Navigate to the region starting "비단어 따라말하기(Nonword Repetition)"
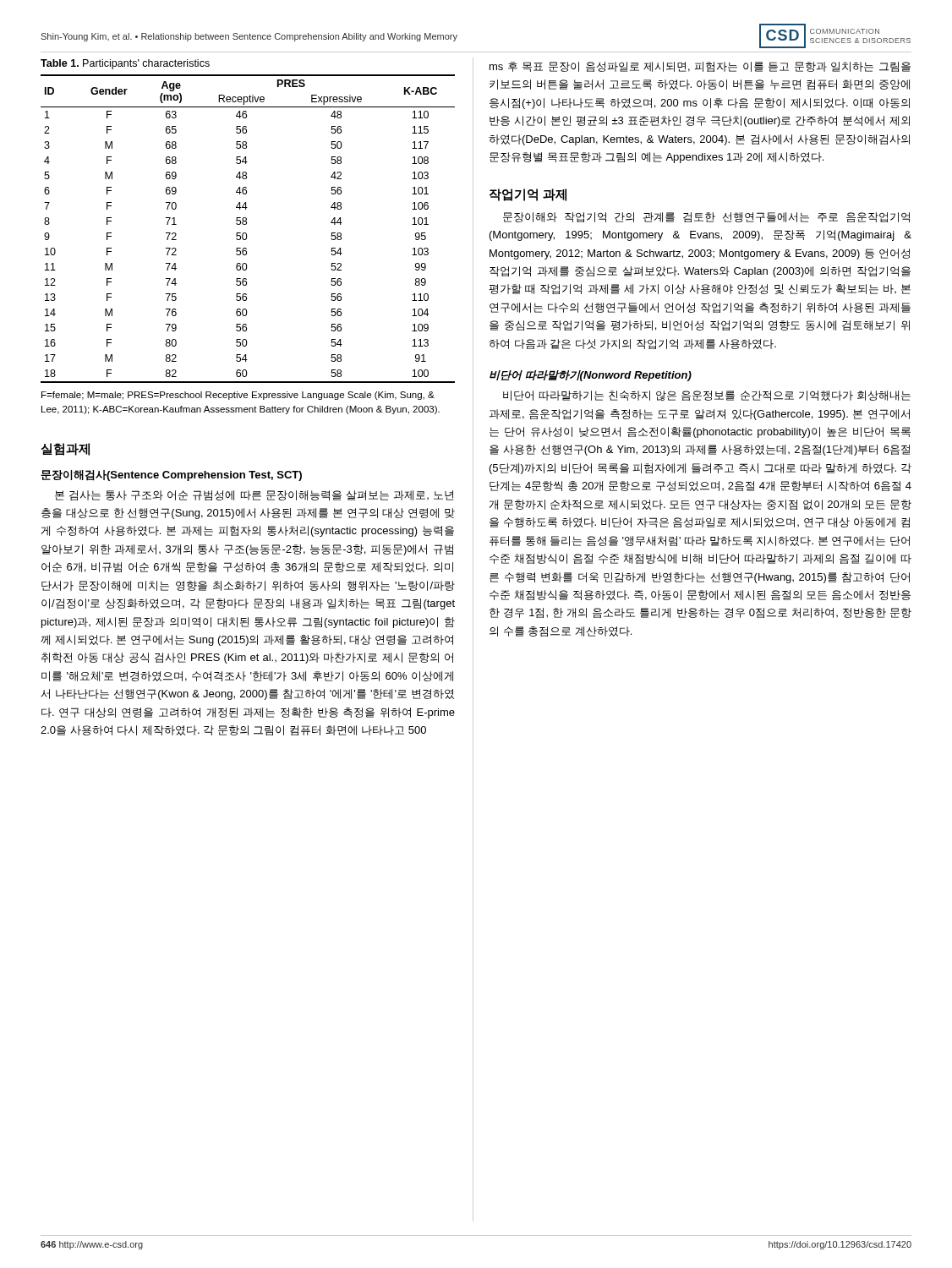This screenshot has height=1268, width=952. pyautogui.click(x=590, y=375)
